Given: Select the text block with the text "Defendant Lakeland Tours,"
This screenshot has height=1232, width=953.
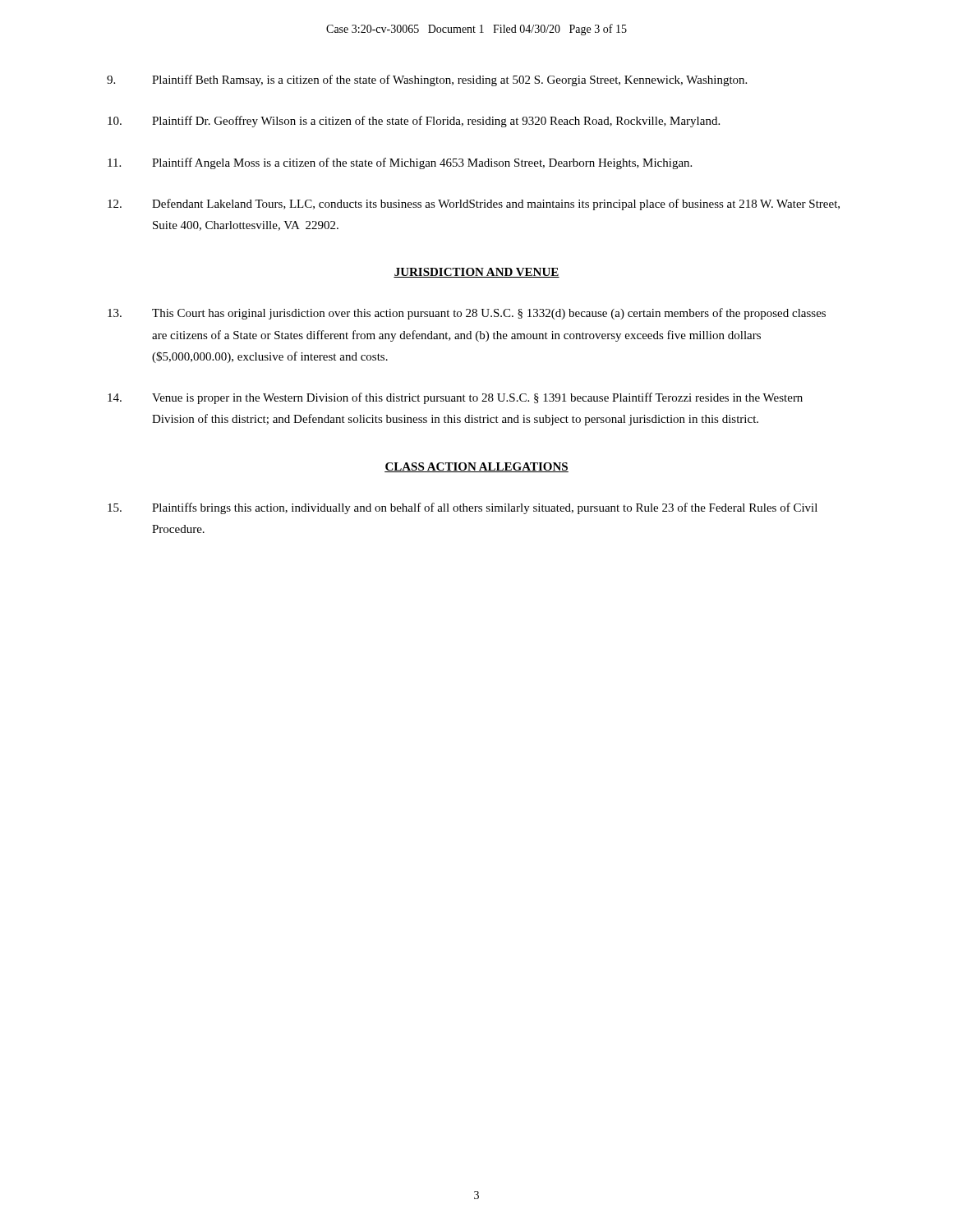Looking at the screenshot, I should (474, 214).
